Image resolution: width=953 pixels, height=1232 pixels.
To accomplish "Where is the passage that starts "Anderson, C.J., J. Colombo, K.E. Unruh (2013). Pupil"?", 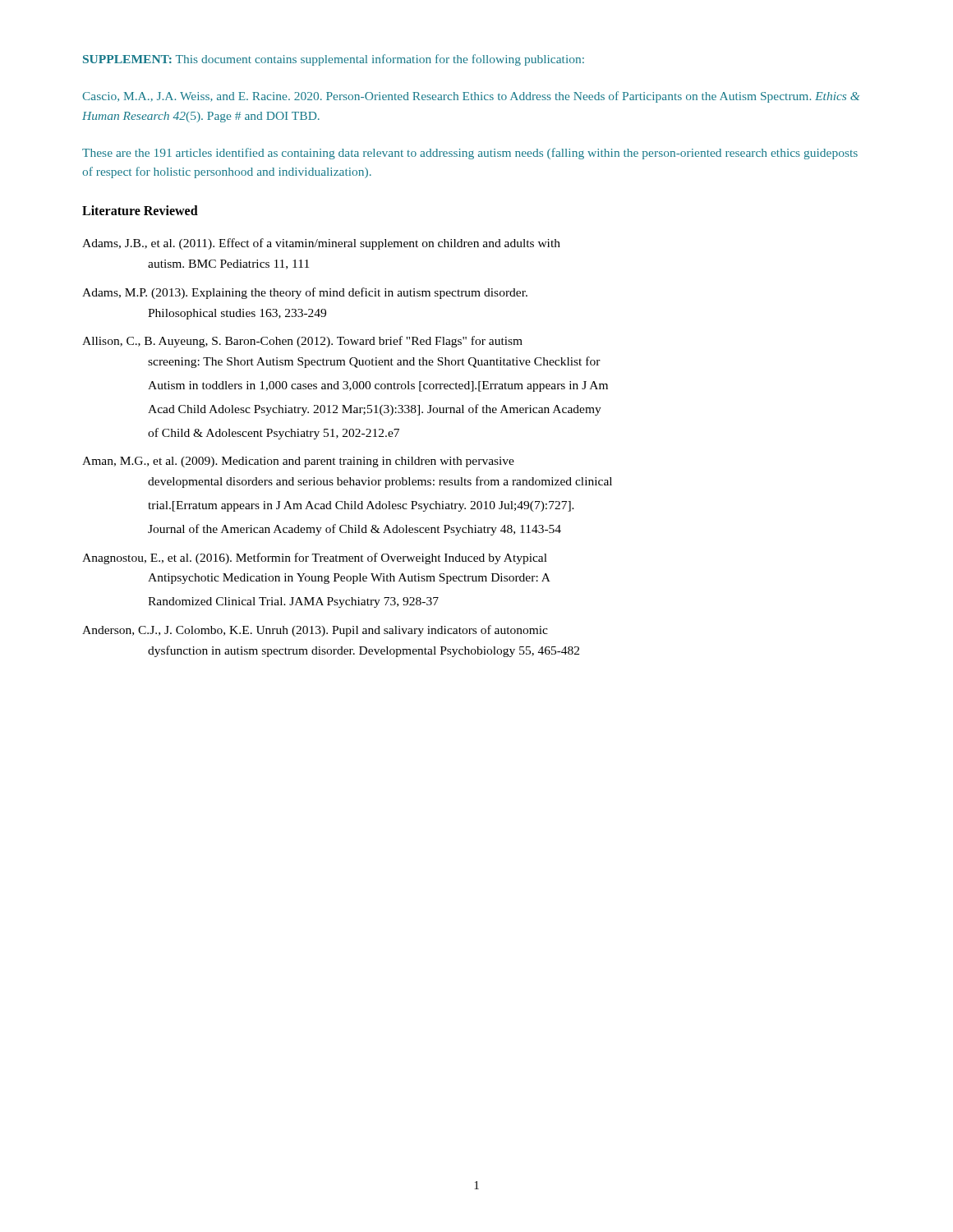I will coord(476,640).
